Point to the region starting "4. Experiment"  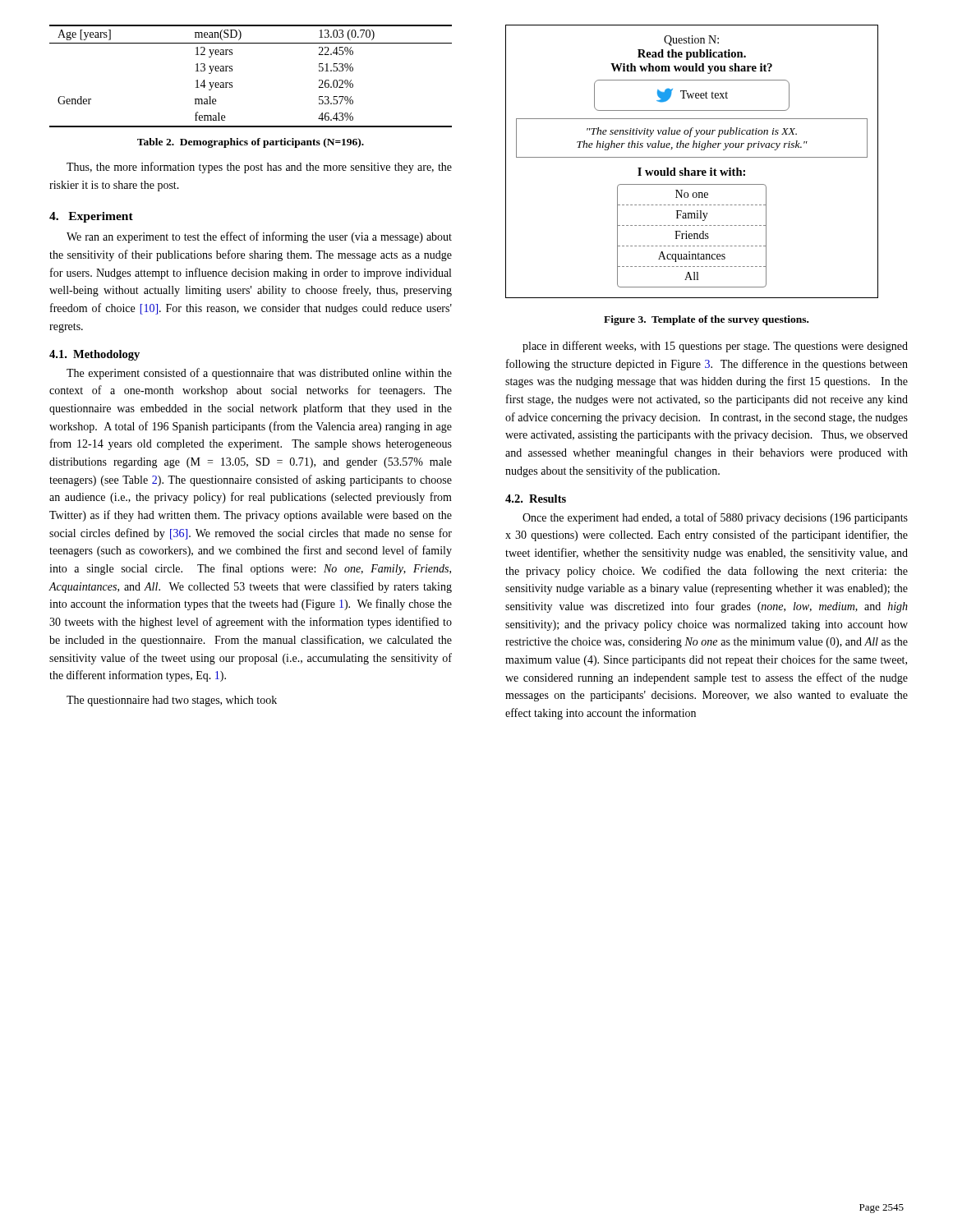91,216
